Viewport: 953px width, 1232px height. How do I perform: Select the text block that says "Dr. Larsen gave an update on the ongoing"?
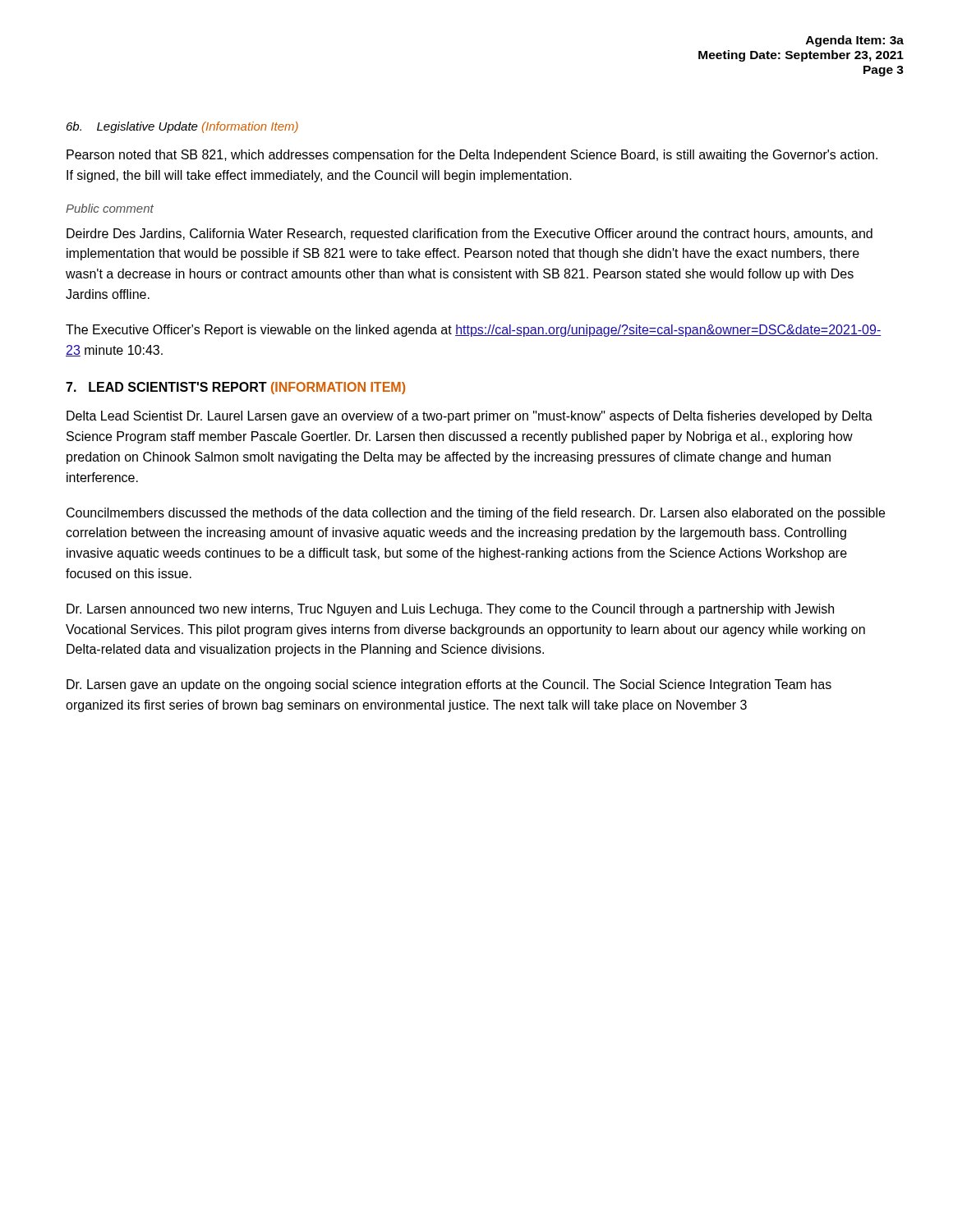449,695
